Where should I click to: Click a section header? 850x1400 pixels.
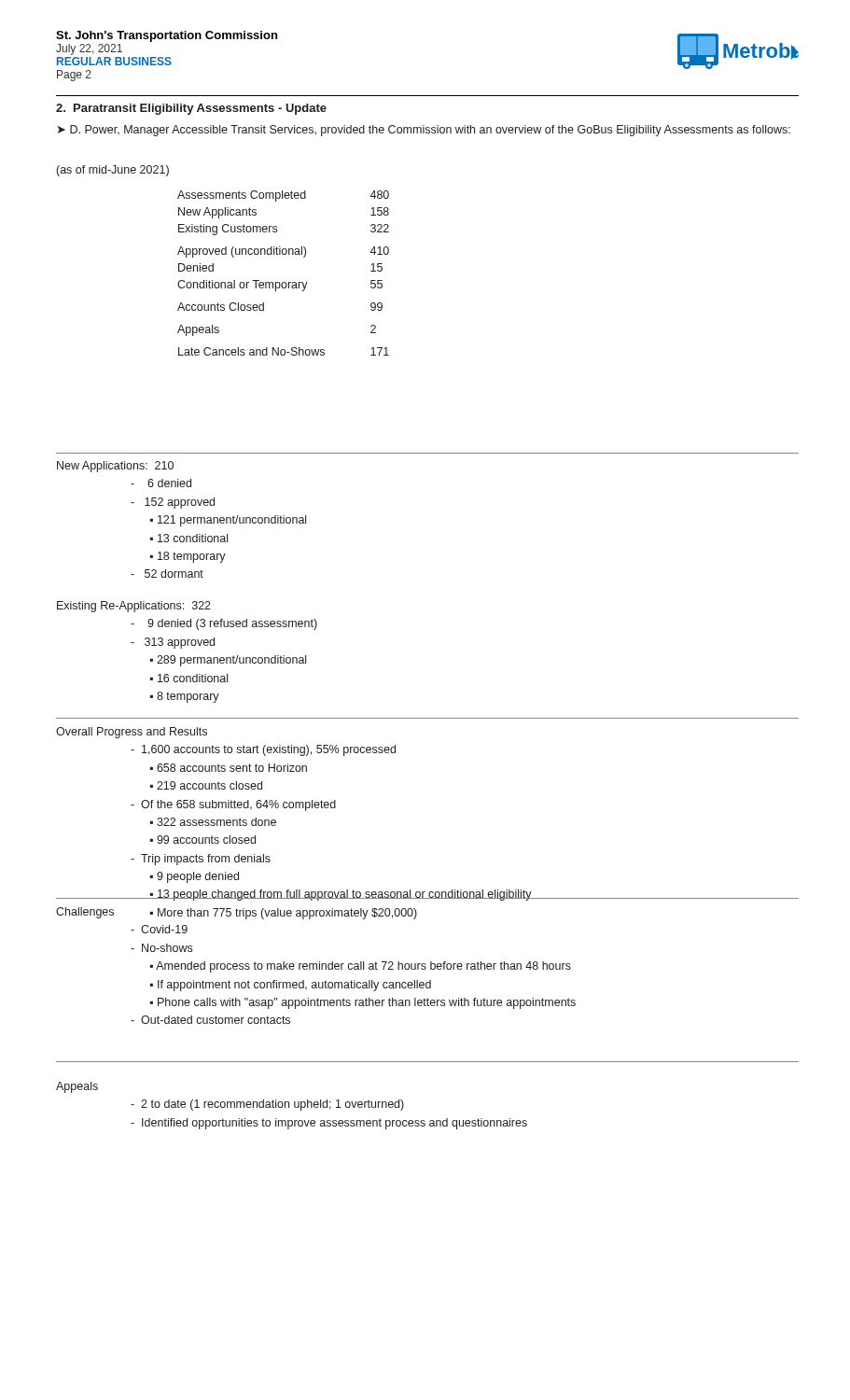191,108
